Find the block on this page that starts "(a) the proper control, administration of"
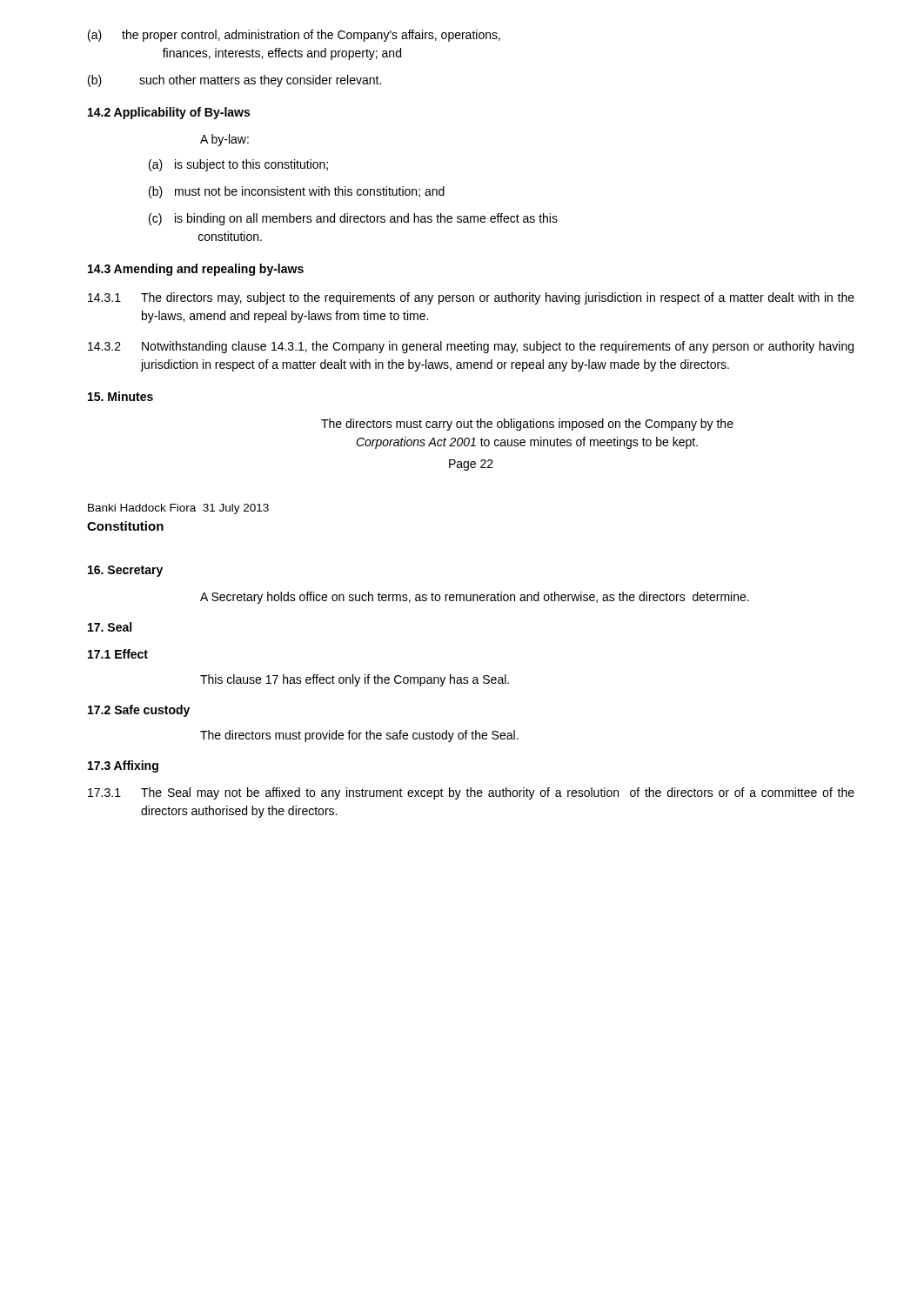This screenshot has width=924, height=1305. pyautogui.click(x=471, y=44)
